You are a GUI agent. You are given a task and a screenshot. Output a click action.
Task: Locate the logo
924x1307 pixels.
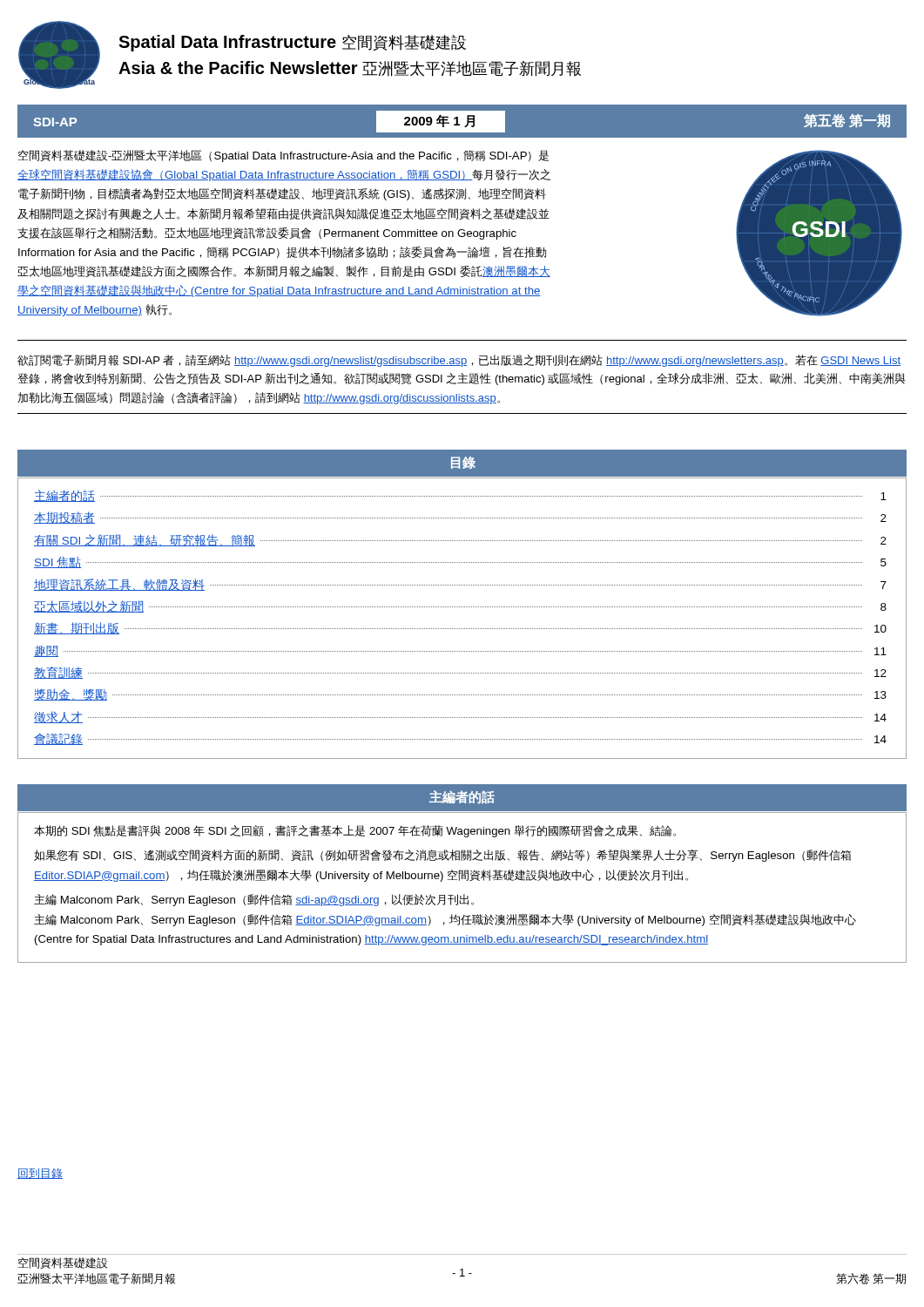819,233
